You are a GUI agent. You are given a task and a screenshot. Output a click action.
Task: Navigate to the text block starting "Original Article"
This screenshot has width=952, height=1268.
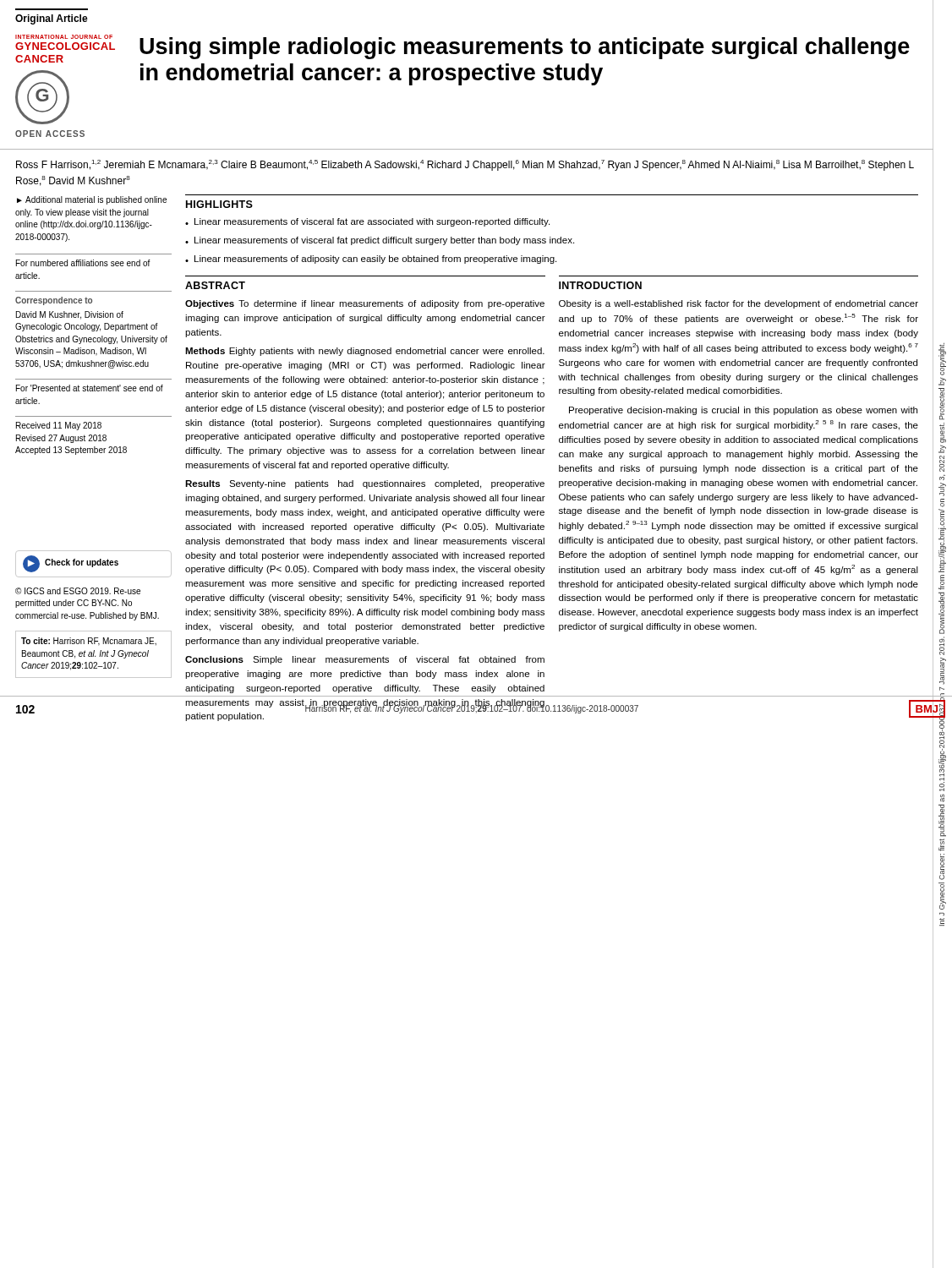click(51, 19)
